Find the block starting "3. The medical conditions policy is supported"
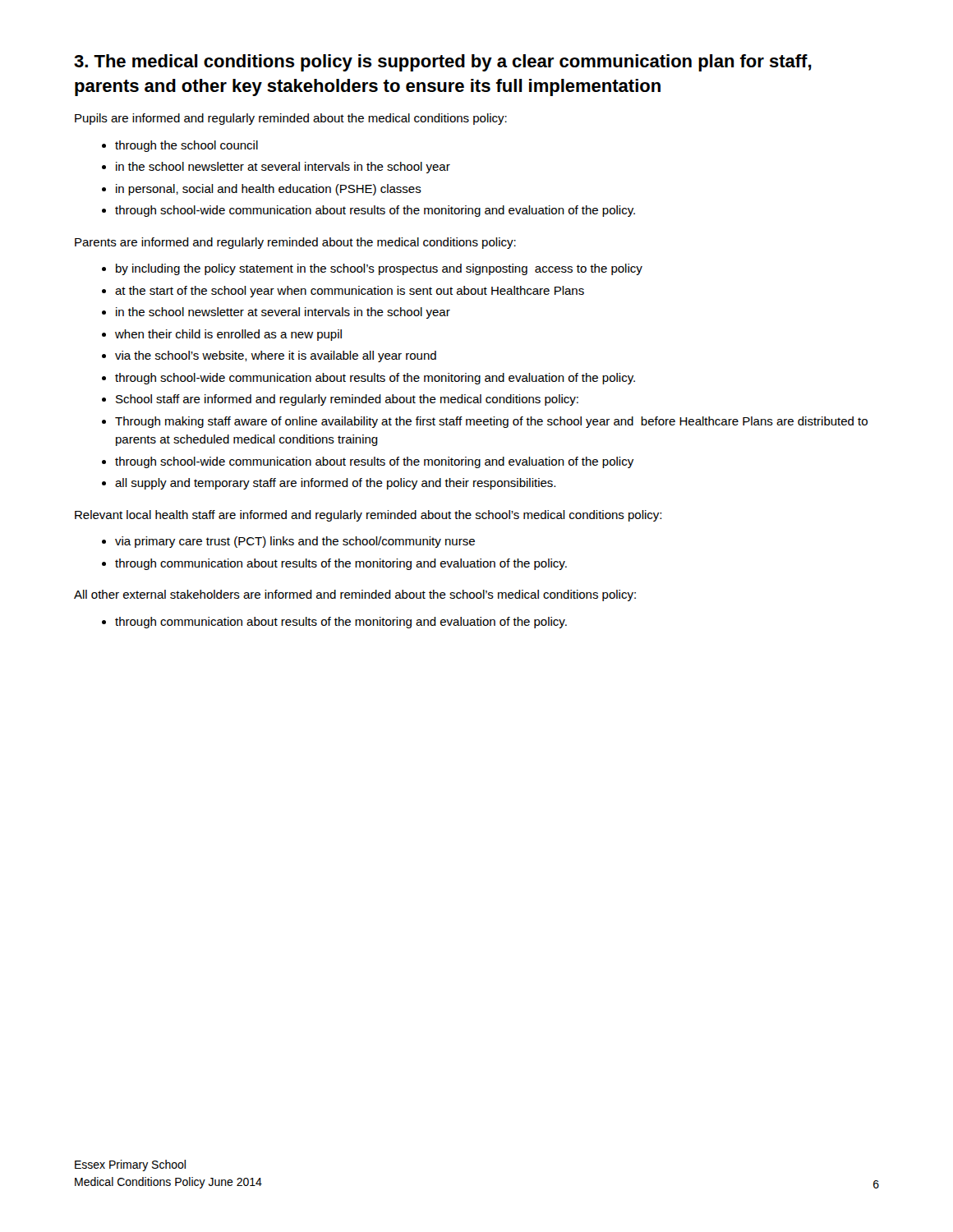This screenshot has width=953, height=1232. tap(476, 74)
